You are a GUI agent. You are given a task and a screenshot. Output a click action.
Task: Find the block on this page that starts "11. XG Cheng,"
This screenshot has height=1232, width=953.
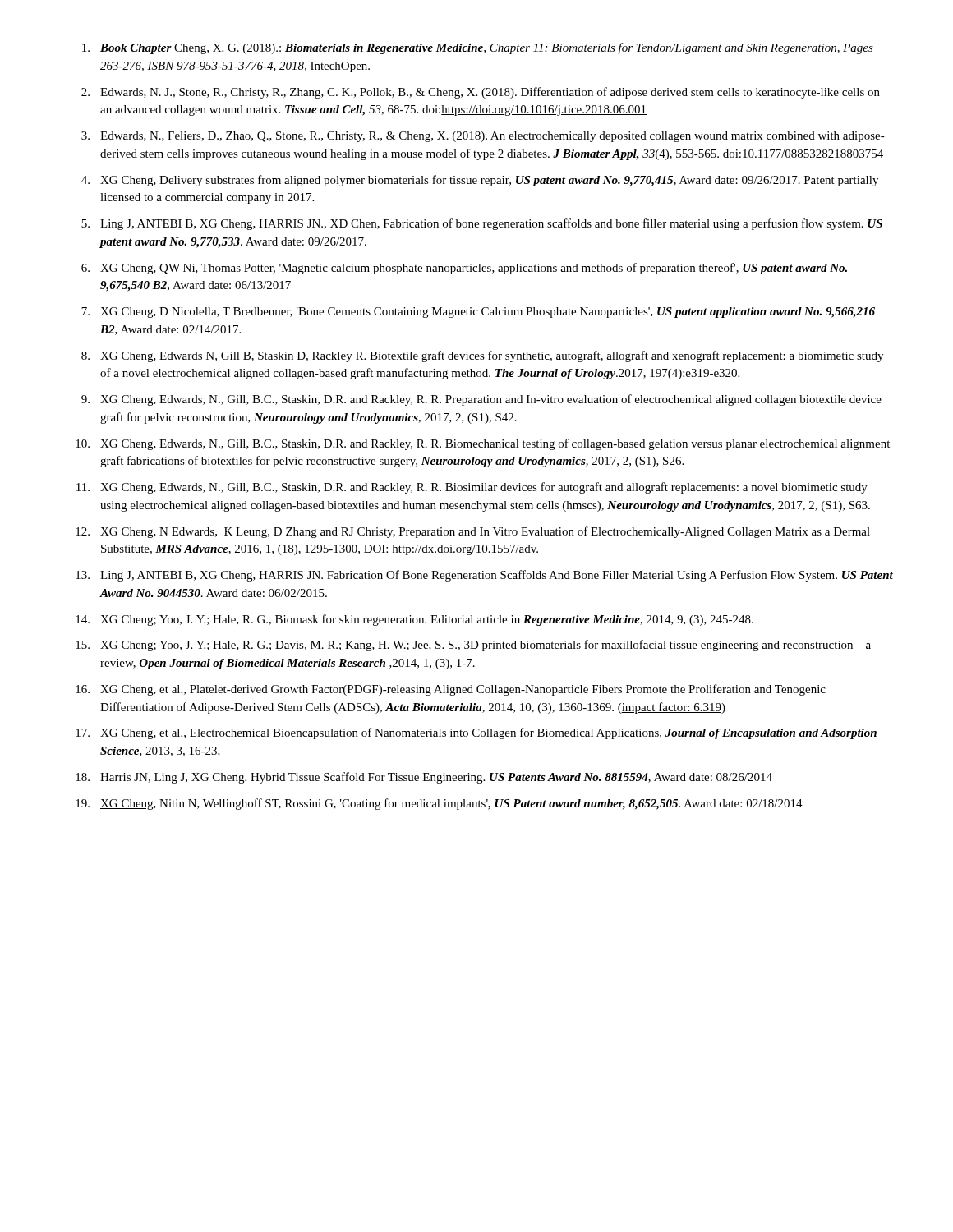pyautogui.click(x=476, y=497)
